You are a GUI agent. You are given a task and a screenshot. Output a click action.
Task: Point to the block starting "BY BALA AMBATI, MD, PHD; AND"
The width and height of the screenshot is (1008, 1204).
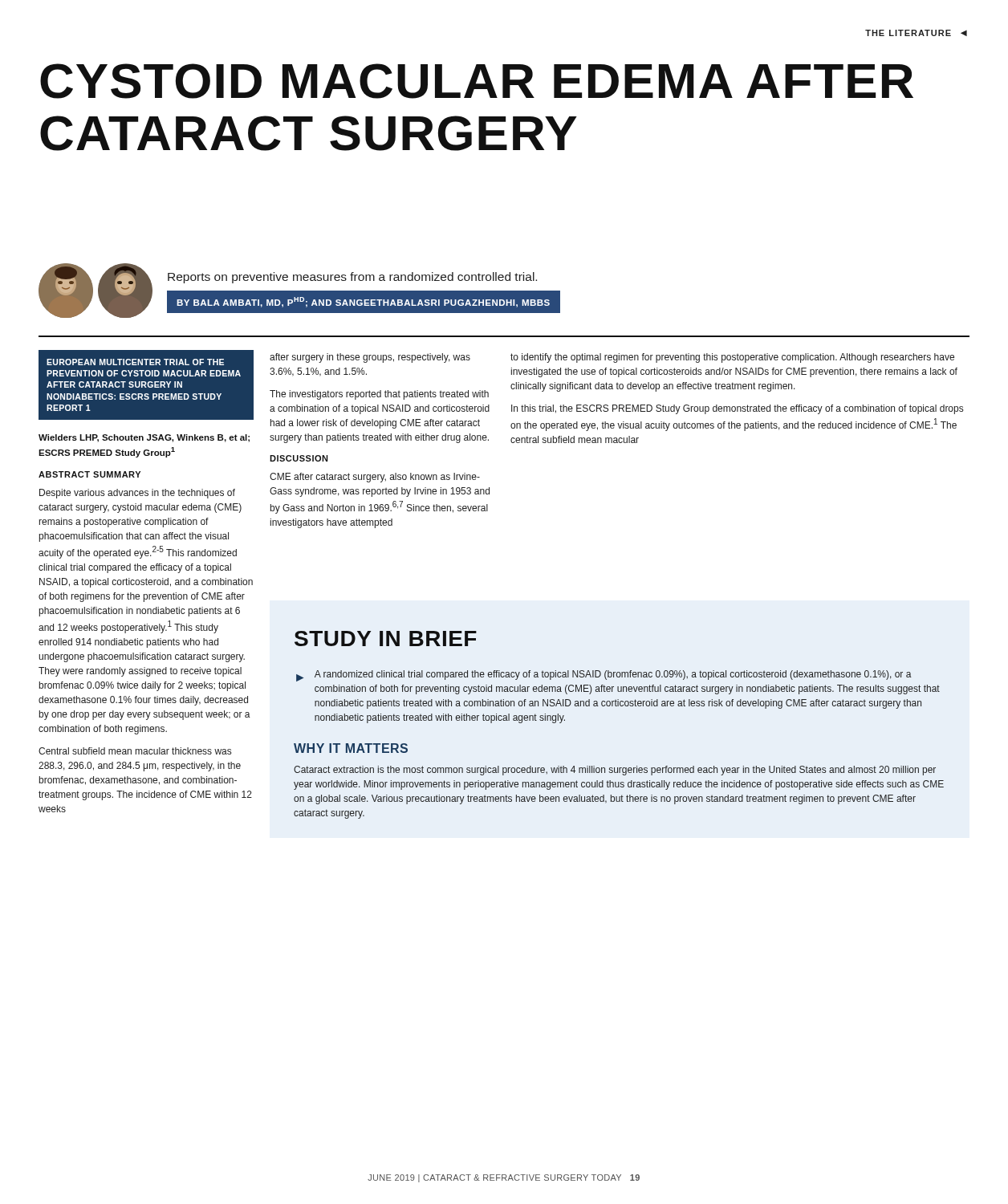pos(363,301)
